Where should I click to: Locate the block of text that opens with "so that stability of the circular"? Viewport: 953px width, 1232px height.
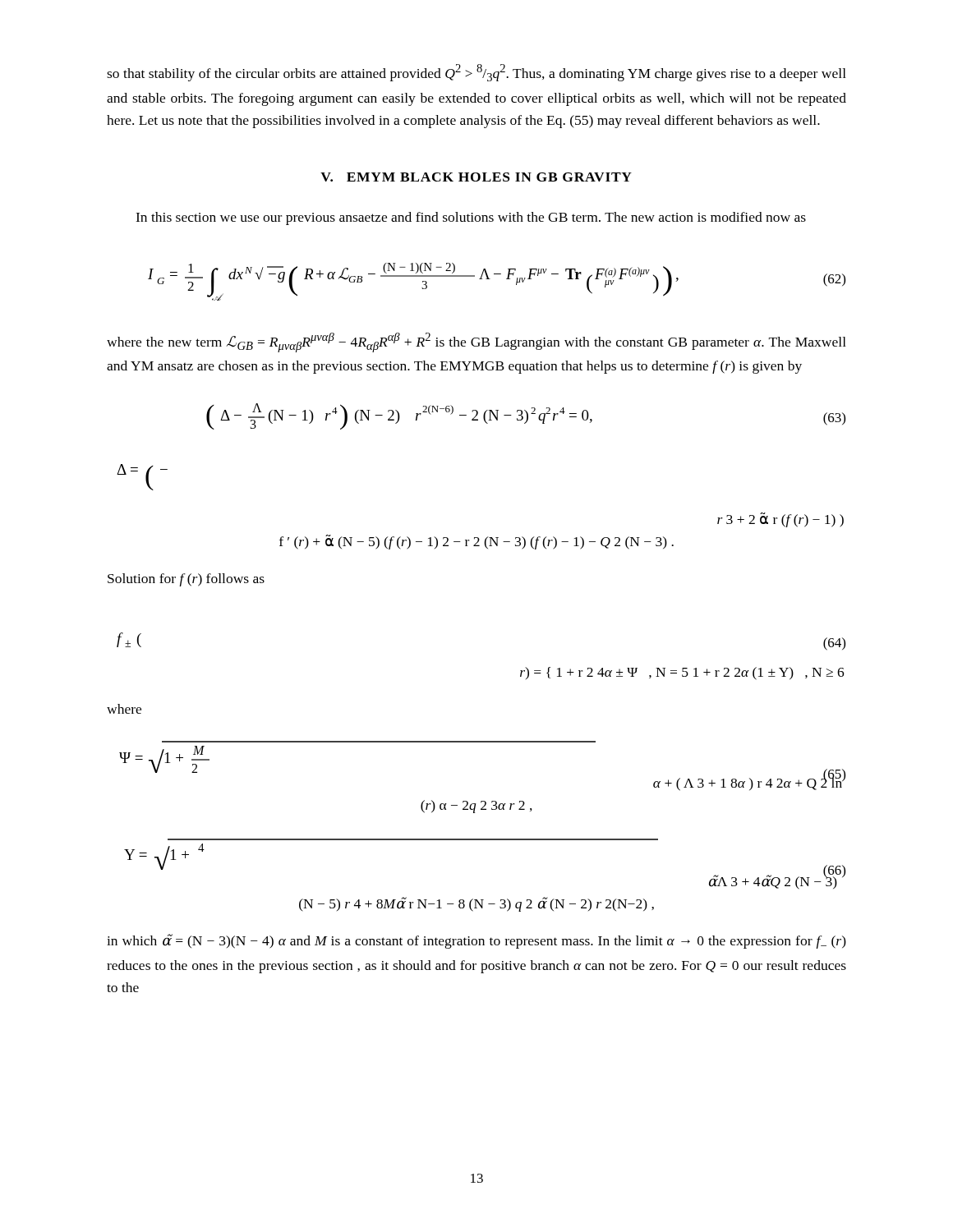coord(476,95)
